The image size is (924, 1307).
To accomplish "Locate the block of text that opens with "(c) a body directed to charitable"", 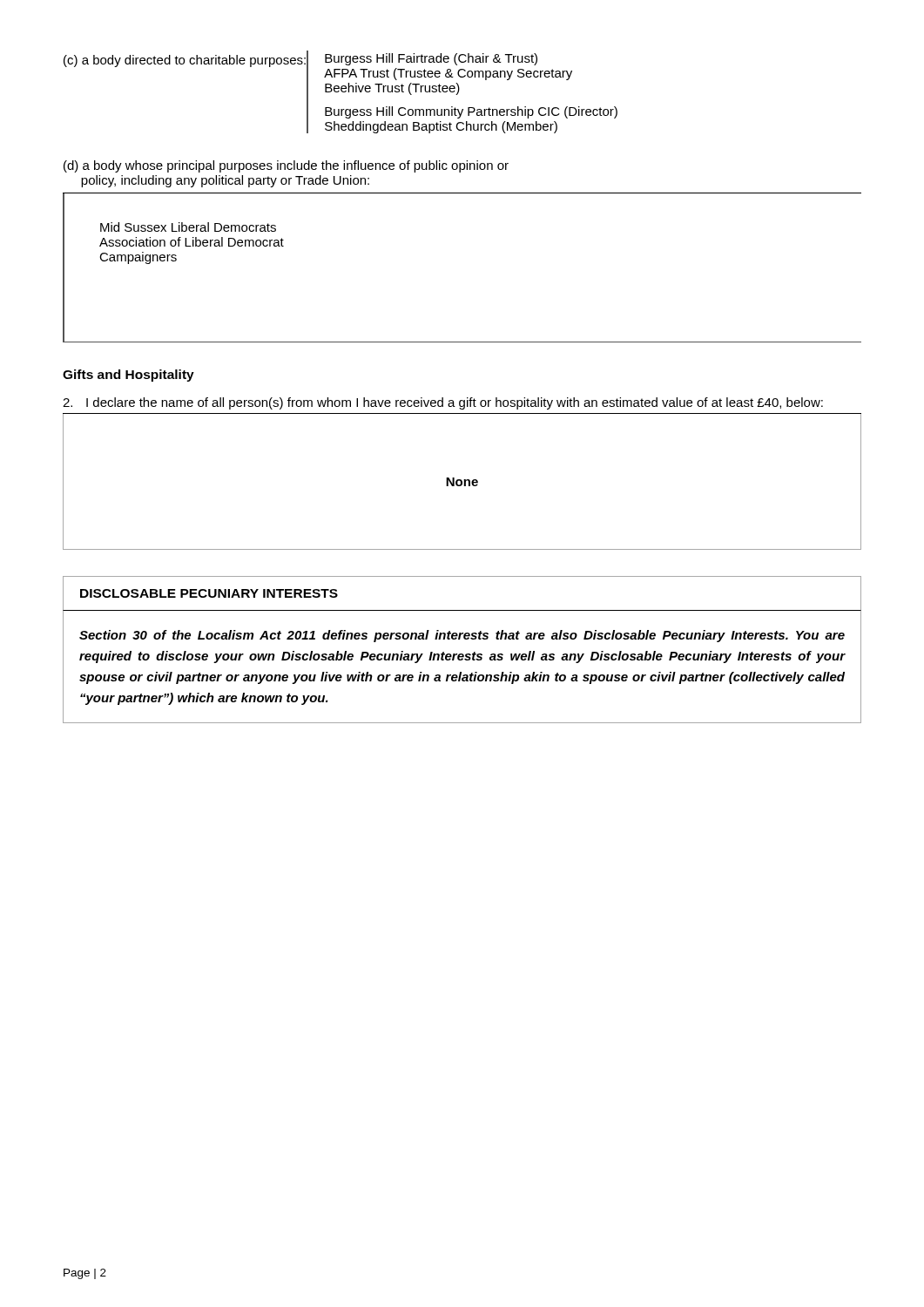I will click(462, 92).
